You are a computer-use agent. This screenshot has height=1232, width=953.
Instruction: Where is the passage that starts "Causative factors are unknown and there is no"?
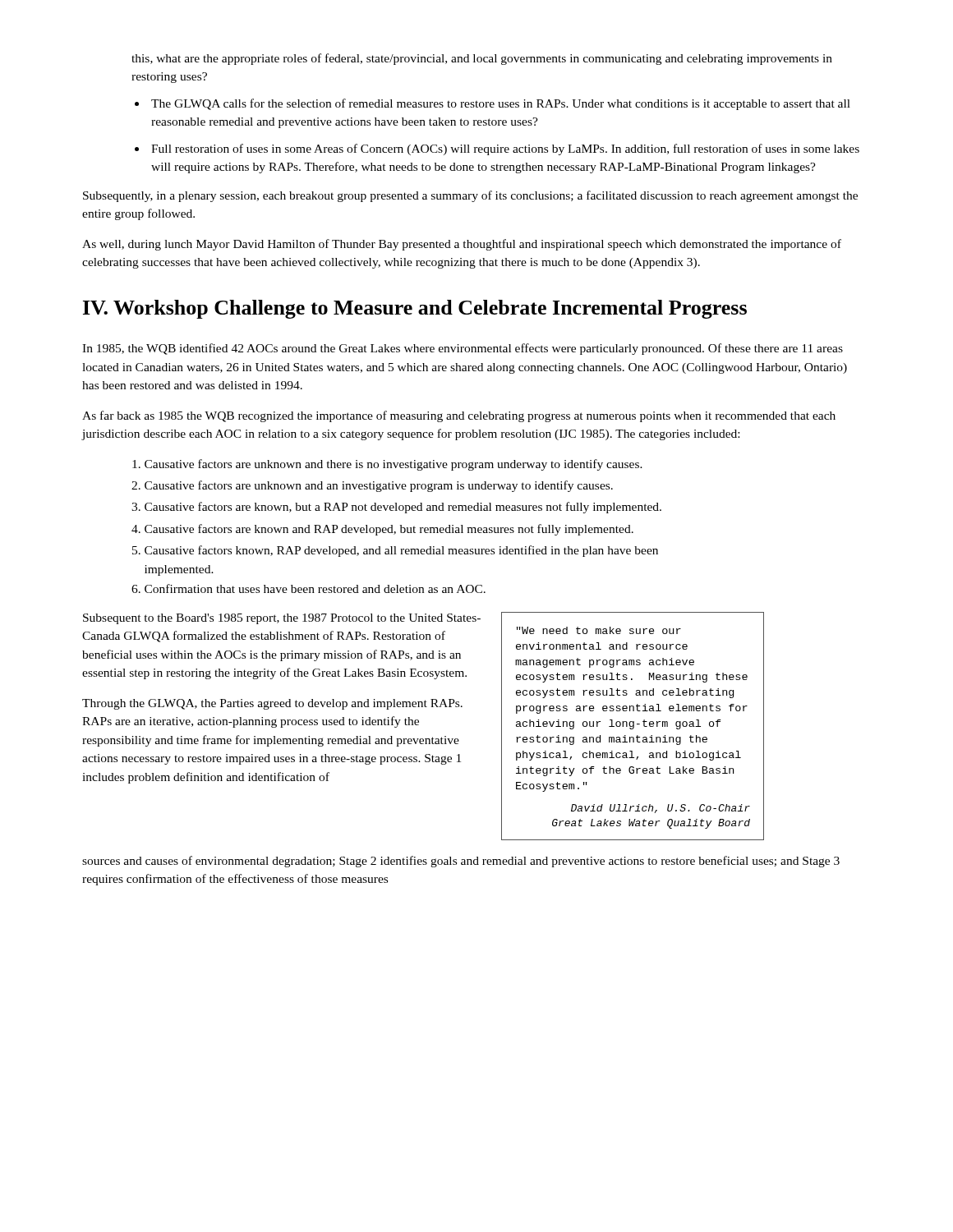(387, 463)
